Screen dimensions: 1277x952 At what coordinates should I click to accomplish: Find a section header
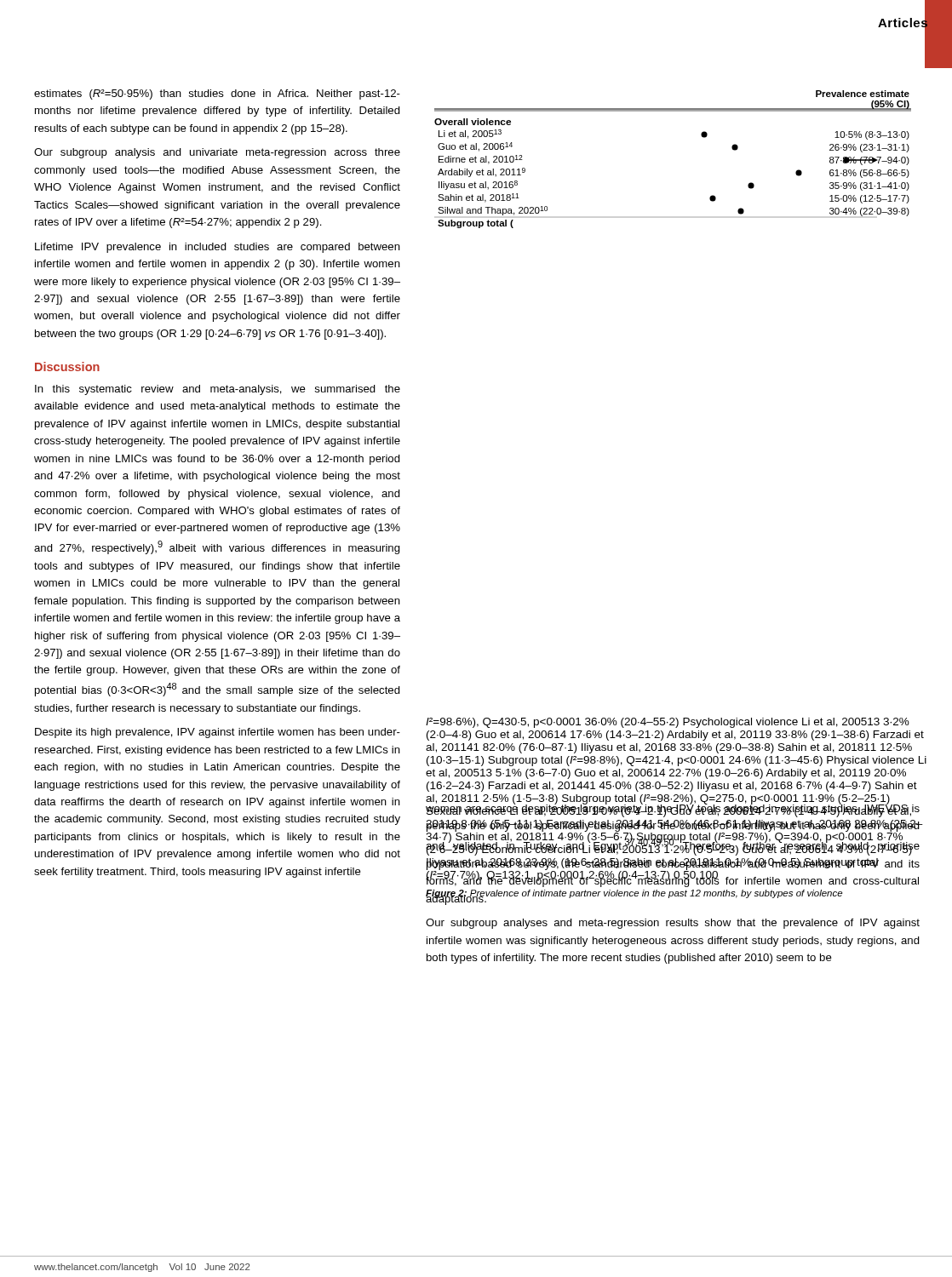pyautogui.click(x=67, y=367)
